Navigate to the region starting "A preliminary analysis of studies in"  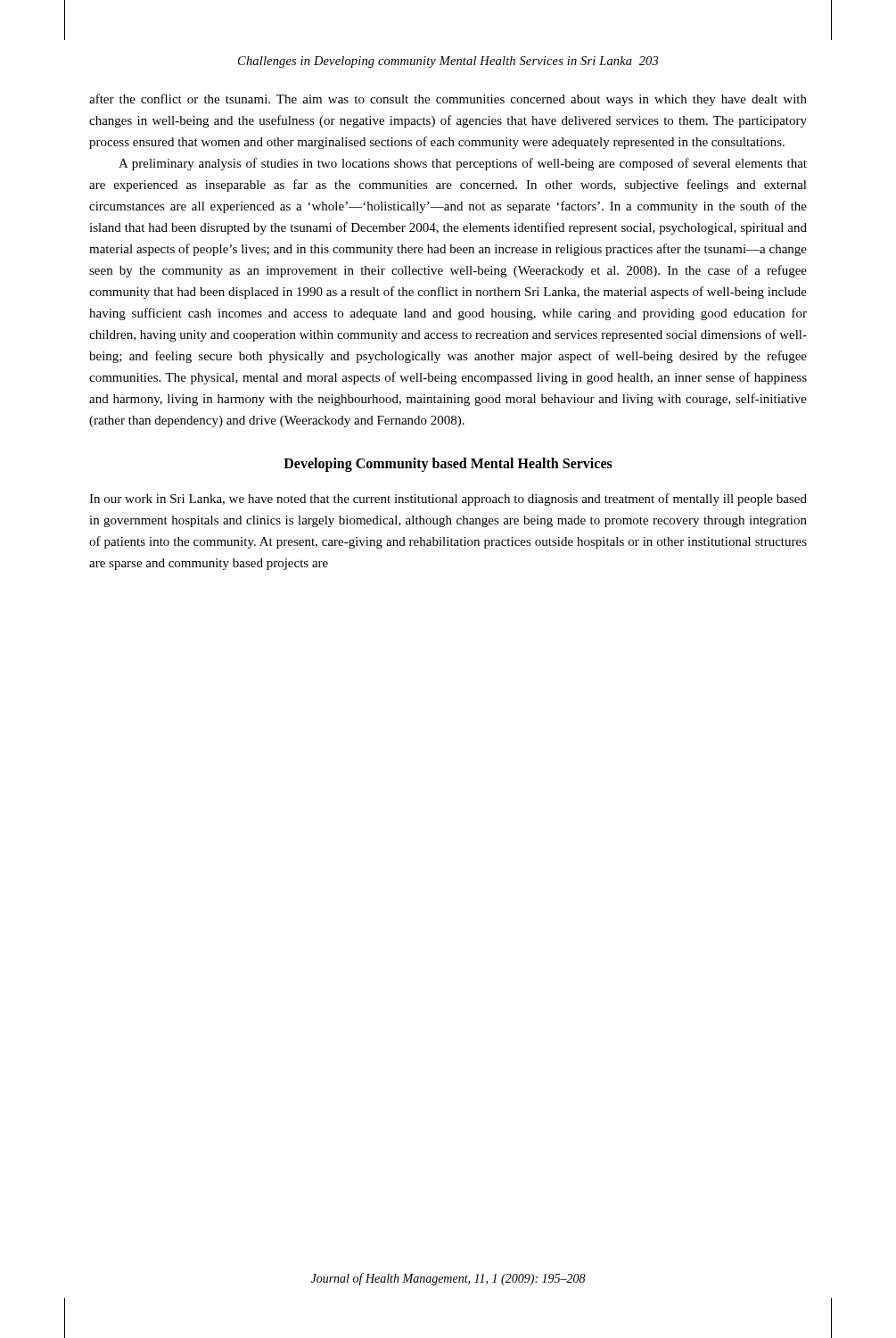(448, 292)
